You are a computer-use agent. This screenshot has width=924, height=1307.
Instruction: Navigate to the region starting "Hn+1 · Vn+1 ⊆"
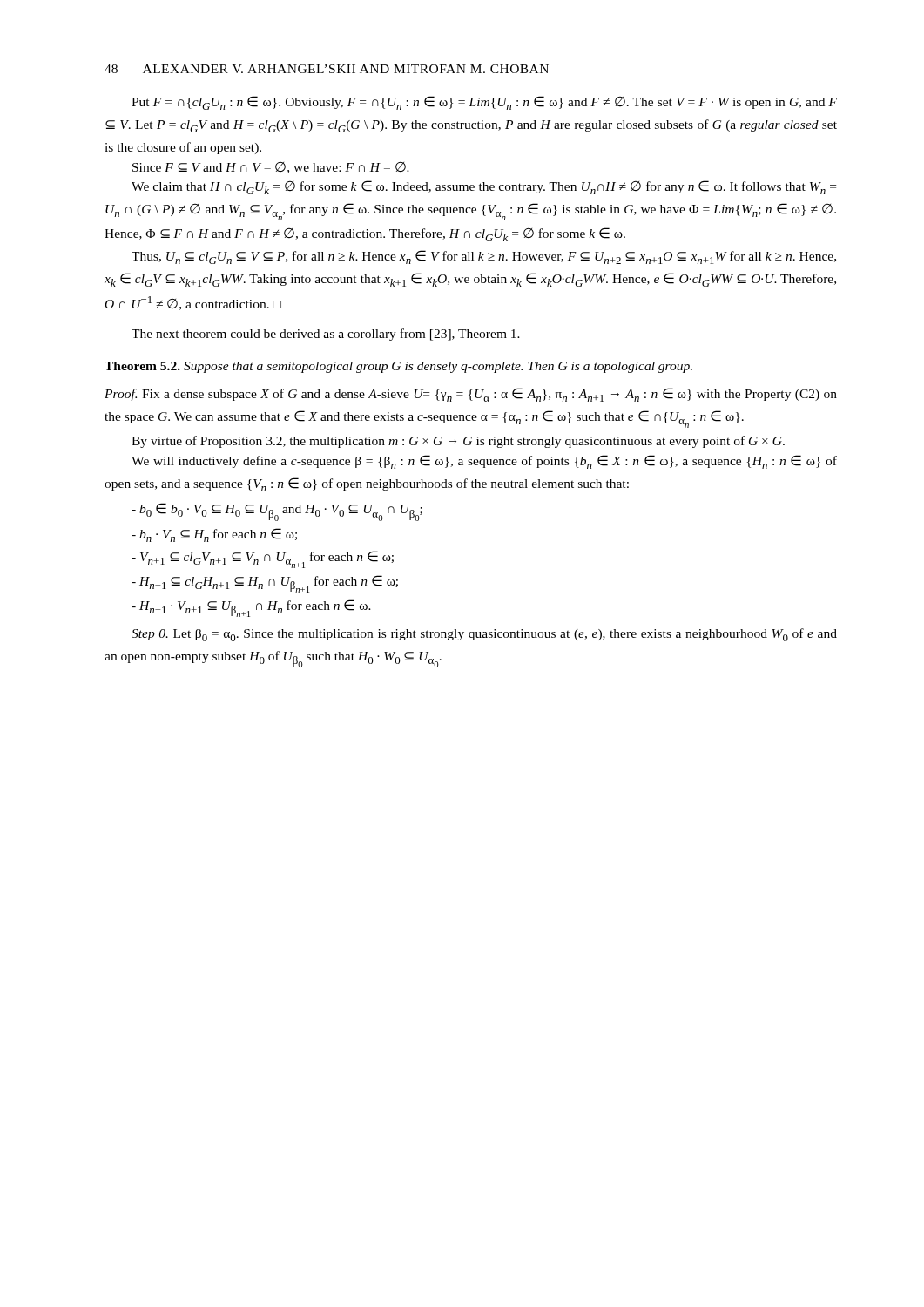coord(251,608)
